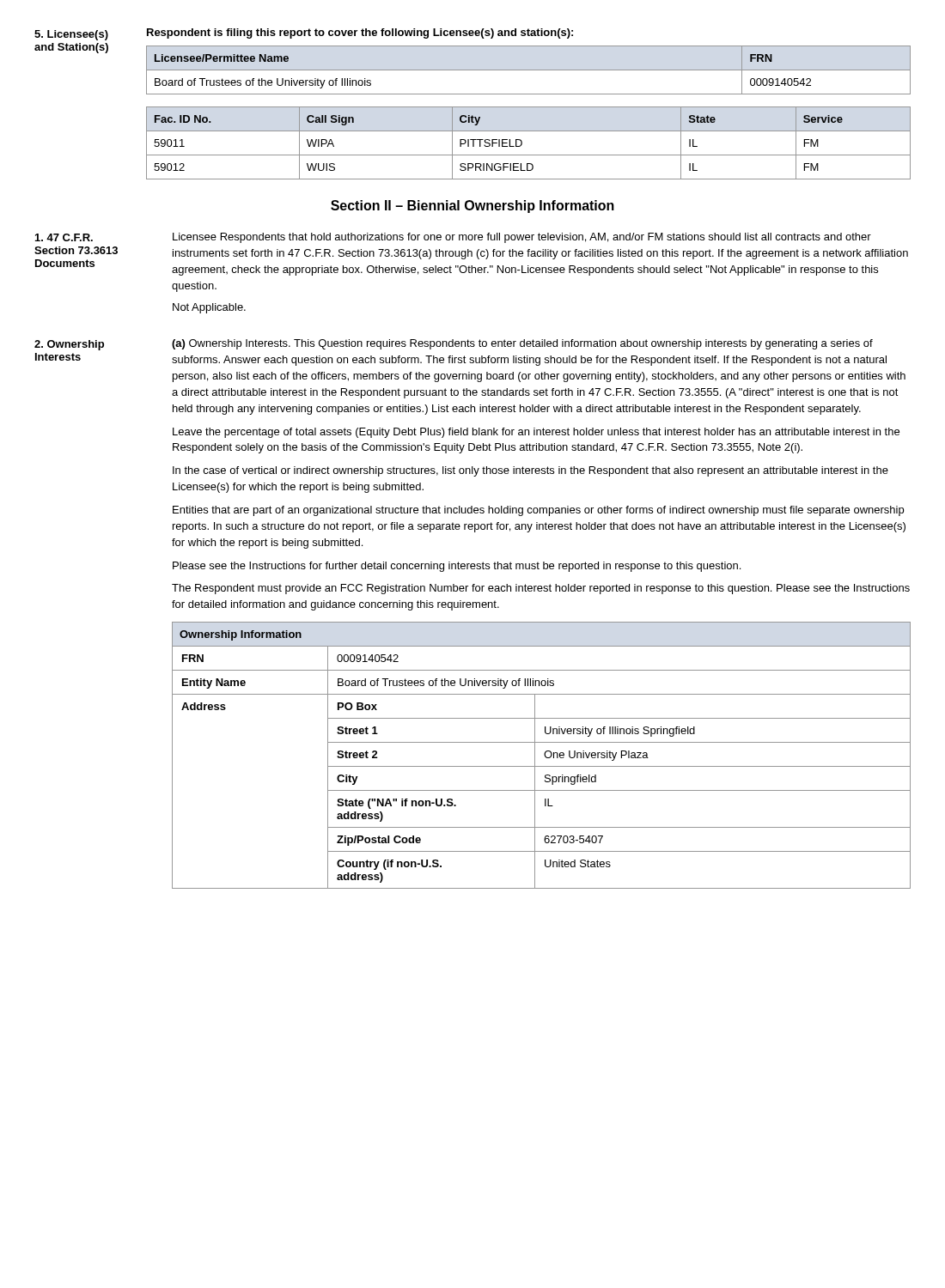The image size is (945, 1288).
Task: Click on the element starting "Please see the Instructions for further detail"
Action: click(x=541, y=566)
